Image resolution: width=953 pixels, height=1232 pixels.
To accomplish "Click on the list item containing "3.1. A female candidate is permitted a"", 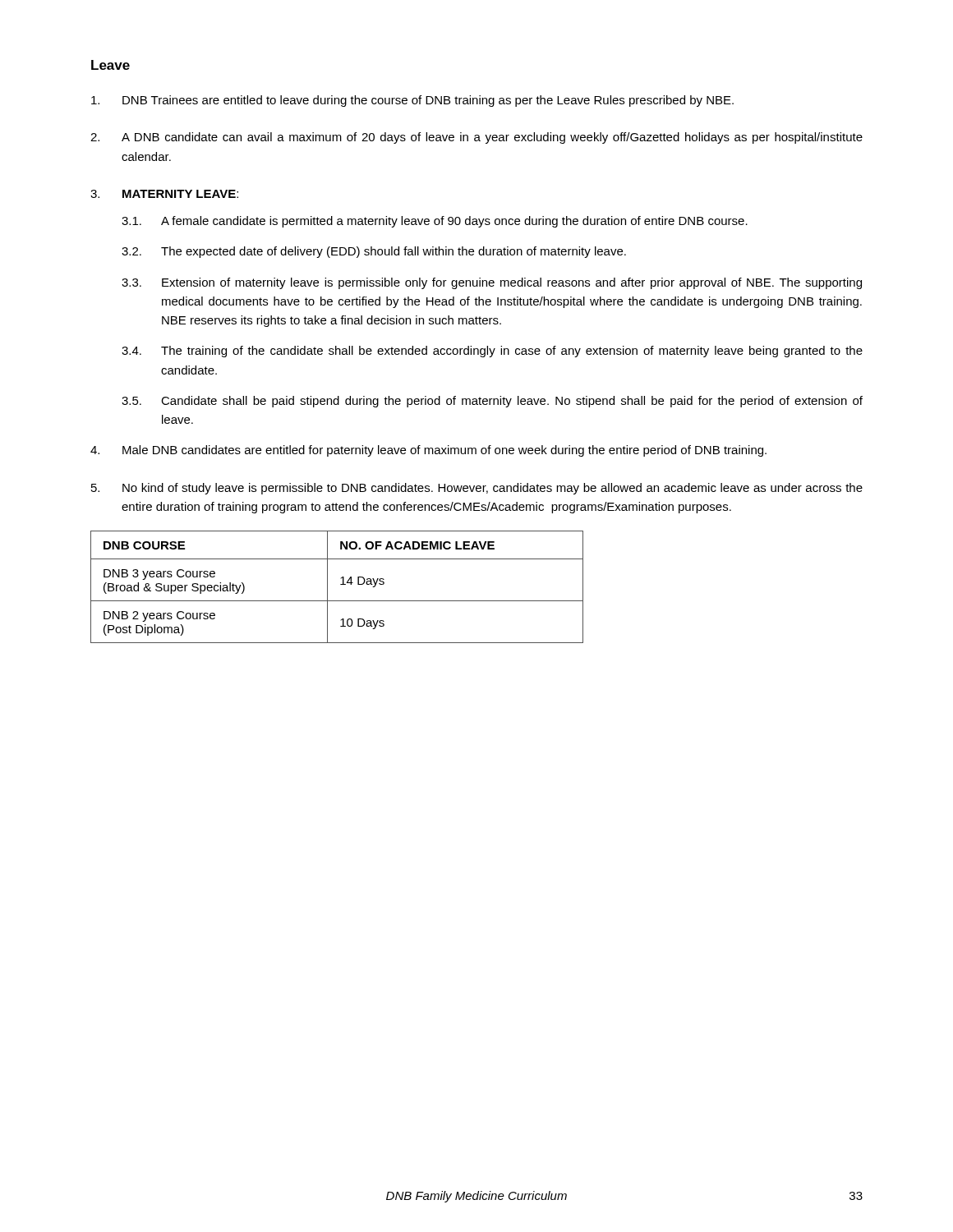I will click(492, 221).
